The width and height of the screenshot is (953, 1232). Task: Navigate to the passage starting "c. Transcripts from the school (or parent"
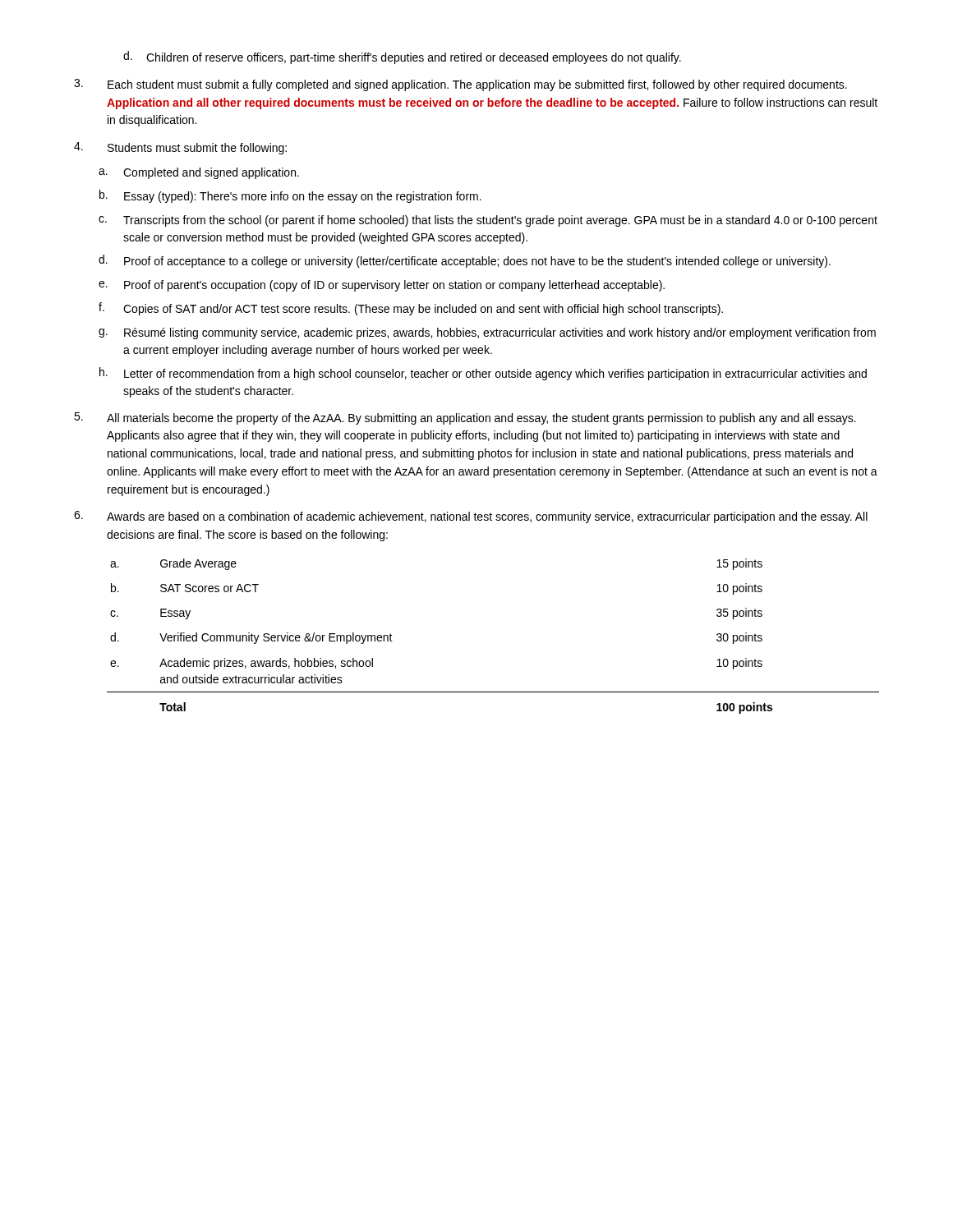click(x=489, y=229)
